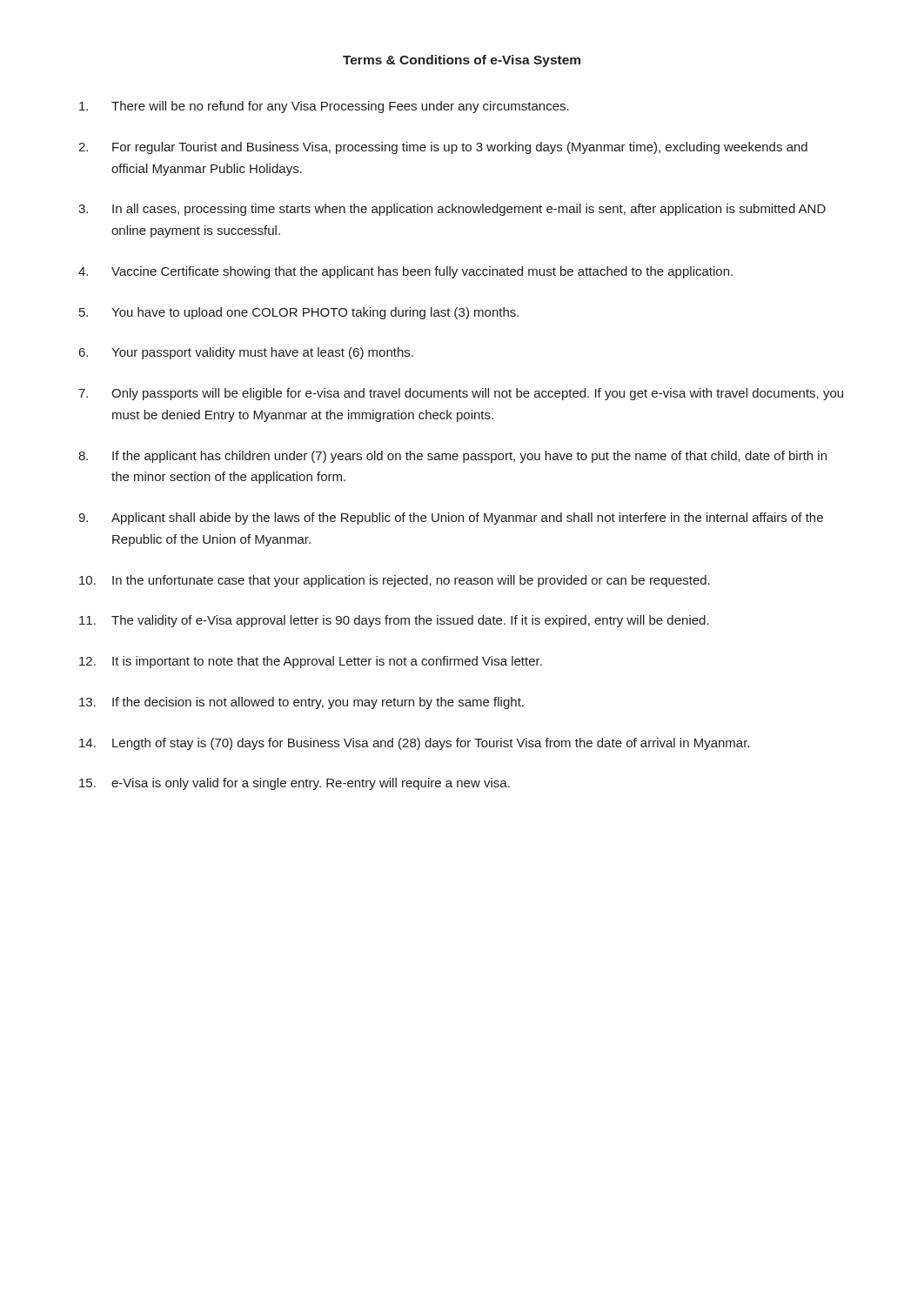Image resolution: width=924 pixels, height=1305 pixels.
Task: Find the text block starting "4. Vaccine Certificate showing that the"
Action: click(462, 272)
